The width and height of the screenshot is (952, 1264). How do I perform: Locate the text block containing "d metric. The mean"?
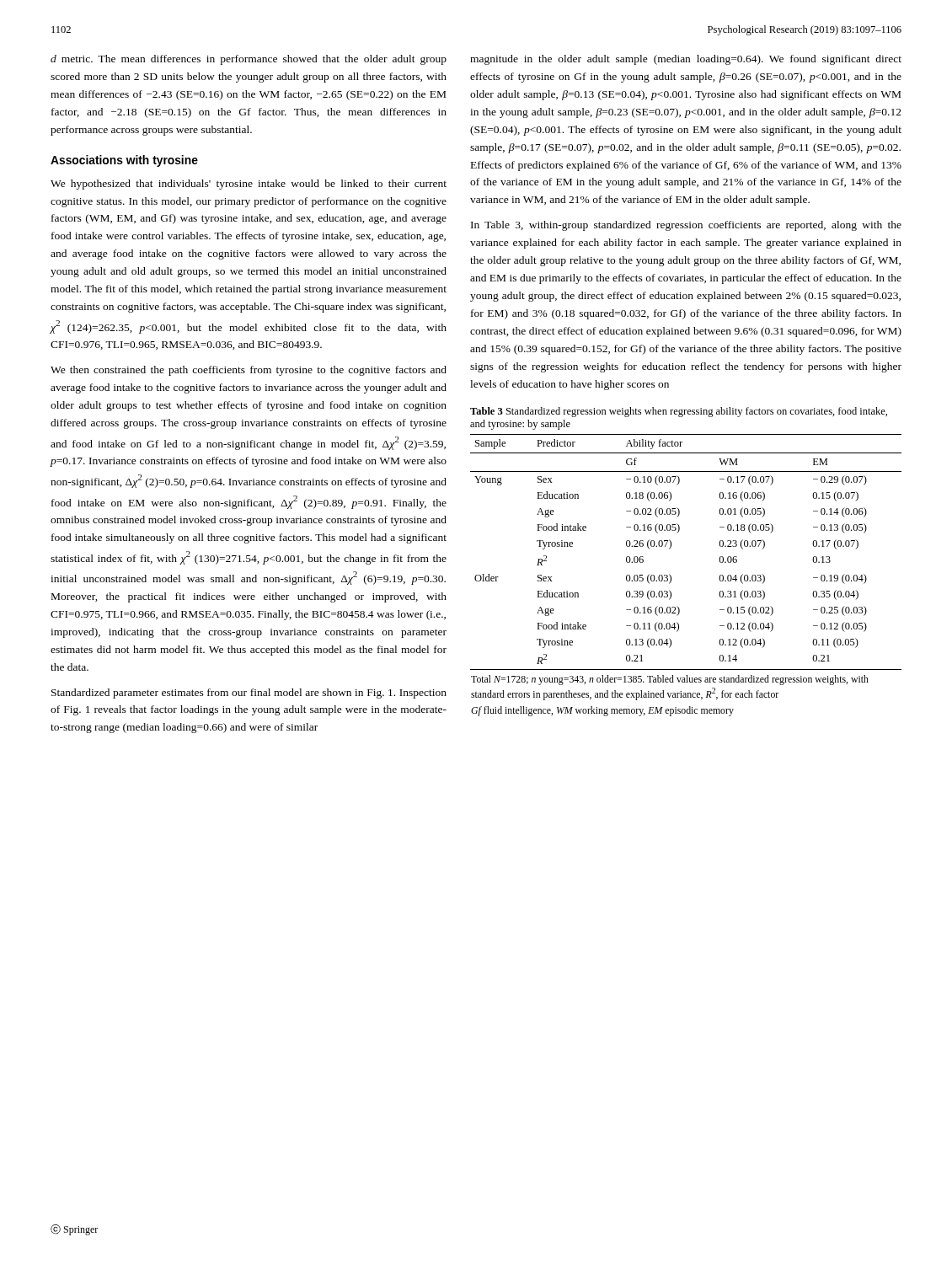click(249, 95)
